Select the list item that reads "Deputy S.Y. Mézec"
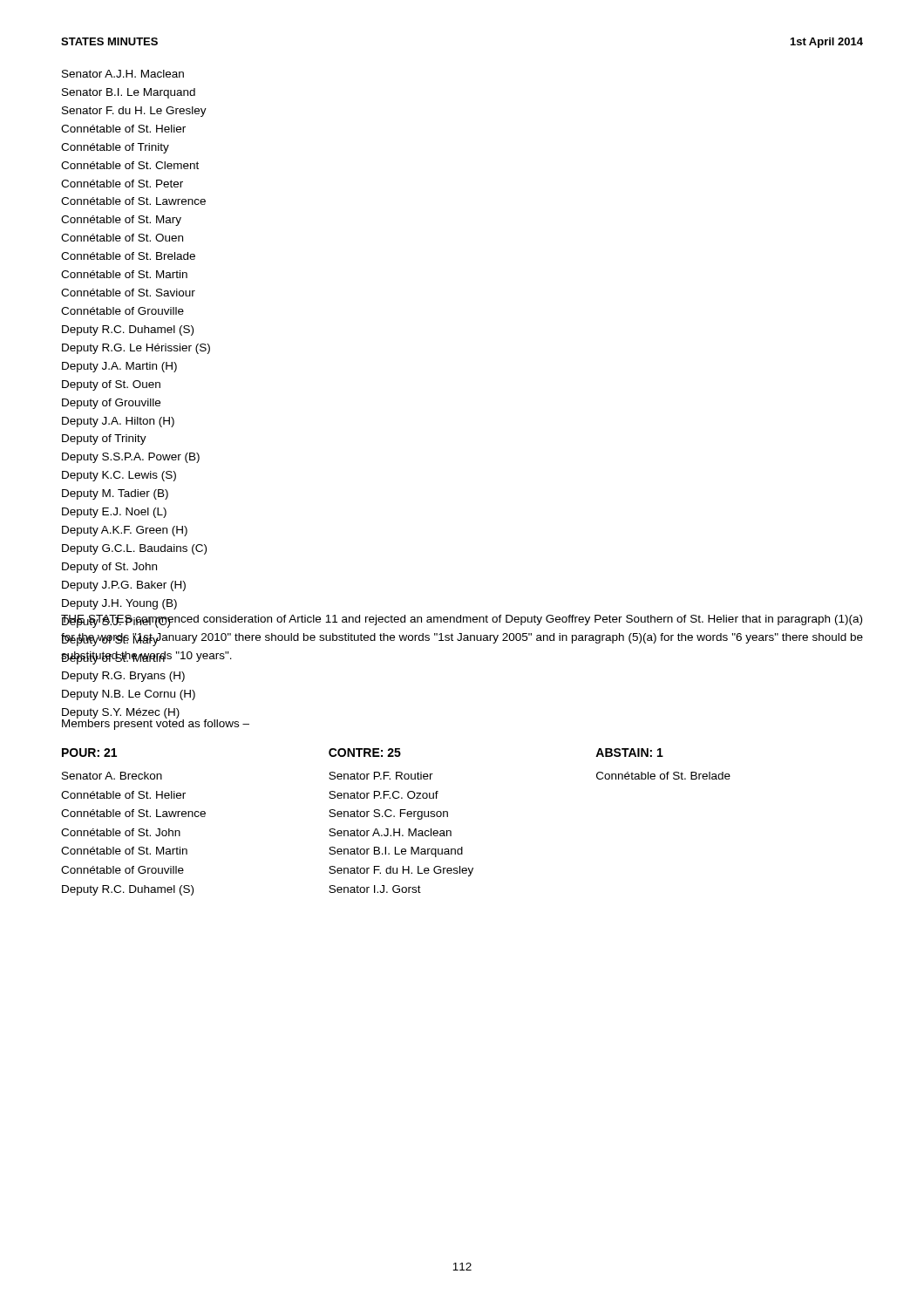This screenshot has width=924, height=1308. coord(120,712)
